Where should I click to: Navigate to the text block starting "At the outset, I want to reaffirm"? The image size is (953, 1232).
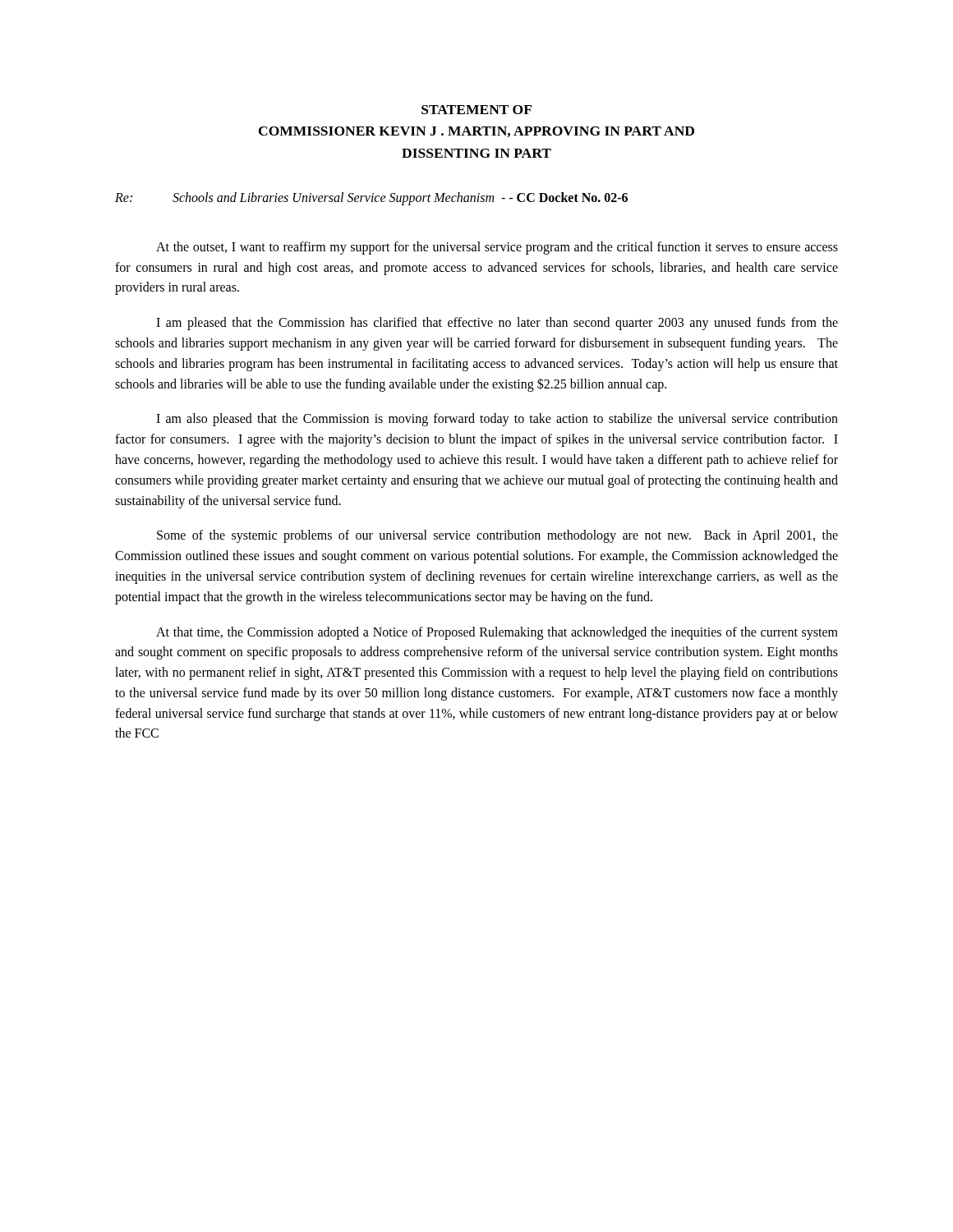[476, 267]
